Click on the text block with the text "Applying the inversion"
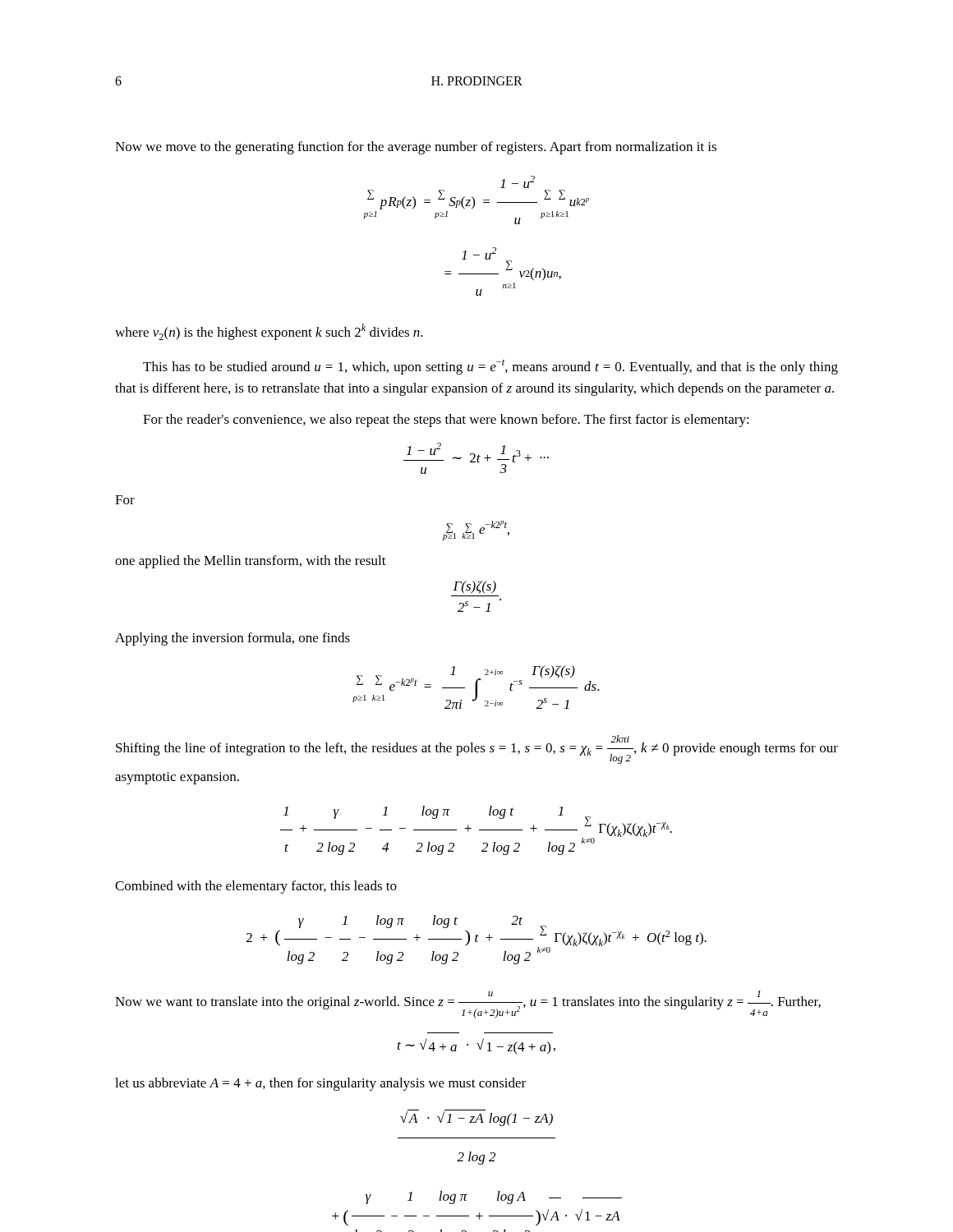 (x=232, y=639)
